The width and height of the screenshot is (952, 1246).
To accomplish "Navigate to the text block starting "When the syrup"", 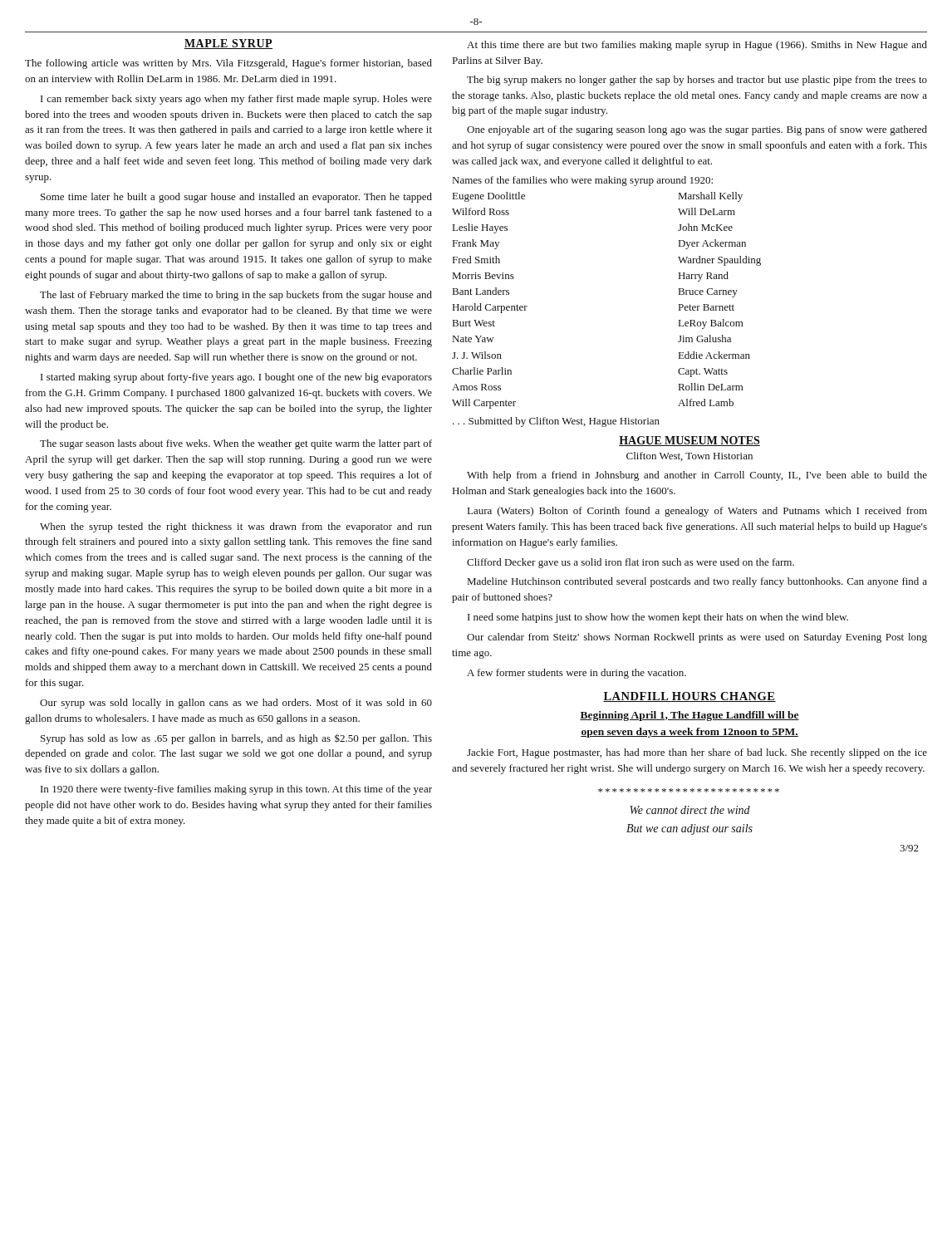I will tap(228, 605).
